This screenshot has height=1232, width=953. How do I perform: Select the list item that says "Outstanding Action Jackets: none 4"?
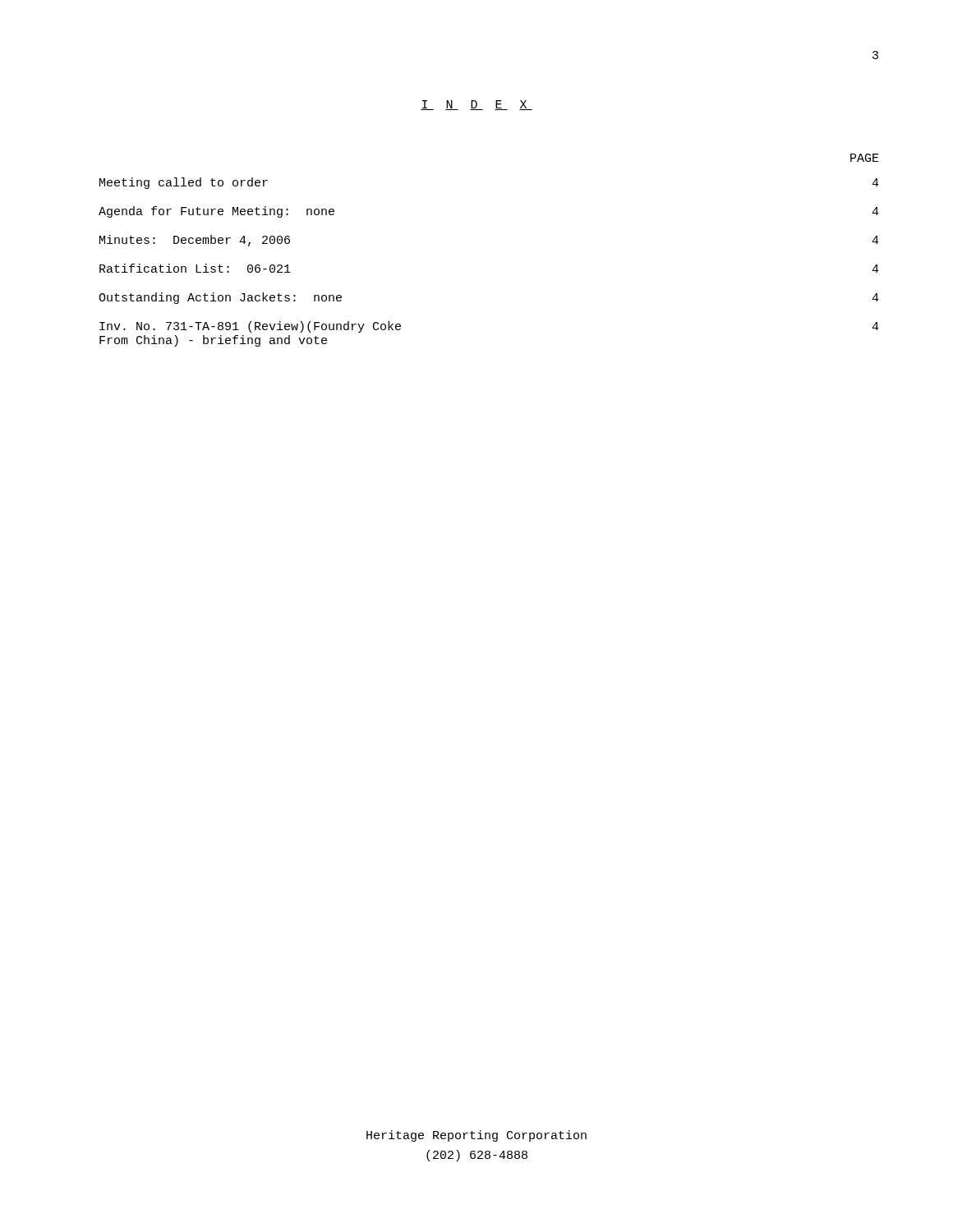pyautogui.click(x=197, y=298)
